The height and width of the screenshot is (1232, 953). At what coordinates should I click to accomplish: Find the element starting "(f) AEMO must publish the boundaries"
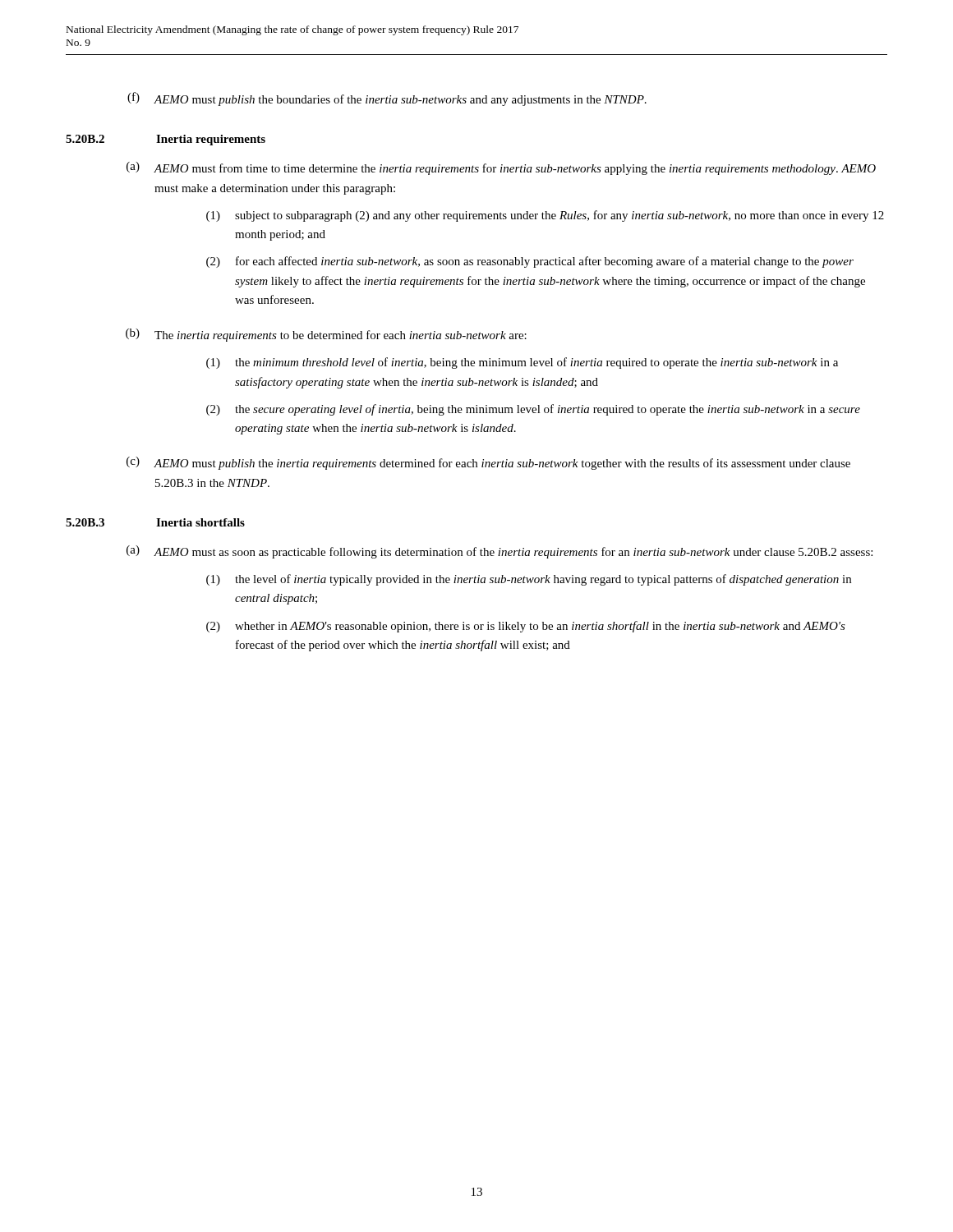[476, 100]
